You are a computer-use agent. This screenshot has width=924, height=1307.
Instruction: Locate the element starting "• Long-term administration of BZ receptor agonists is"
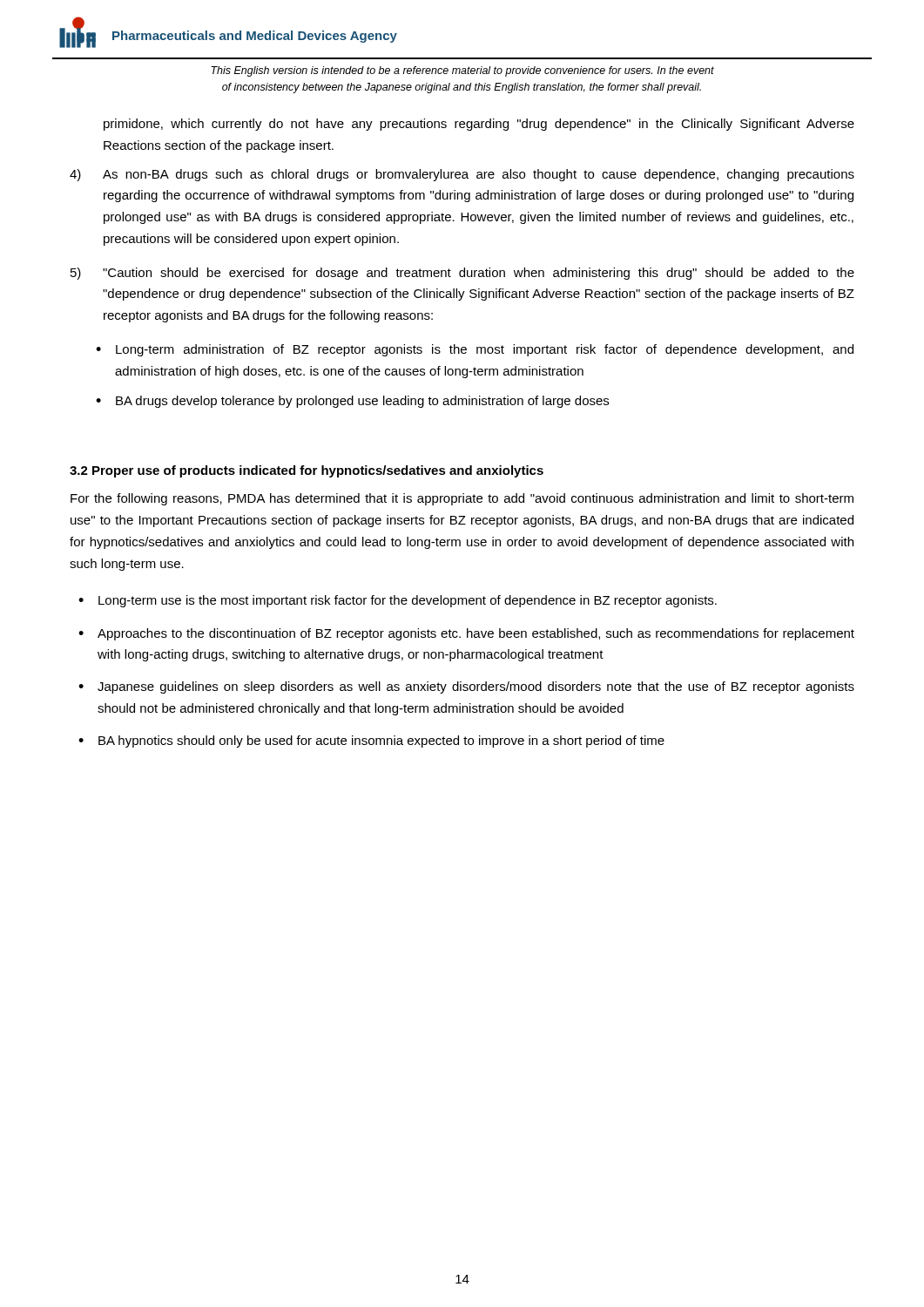[475, 360]
